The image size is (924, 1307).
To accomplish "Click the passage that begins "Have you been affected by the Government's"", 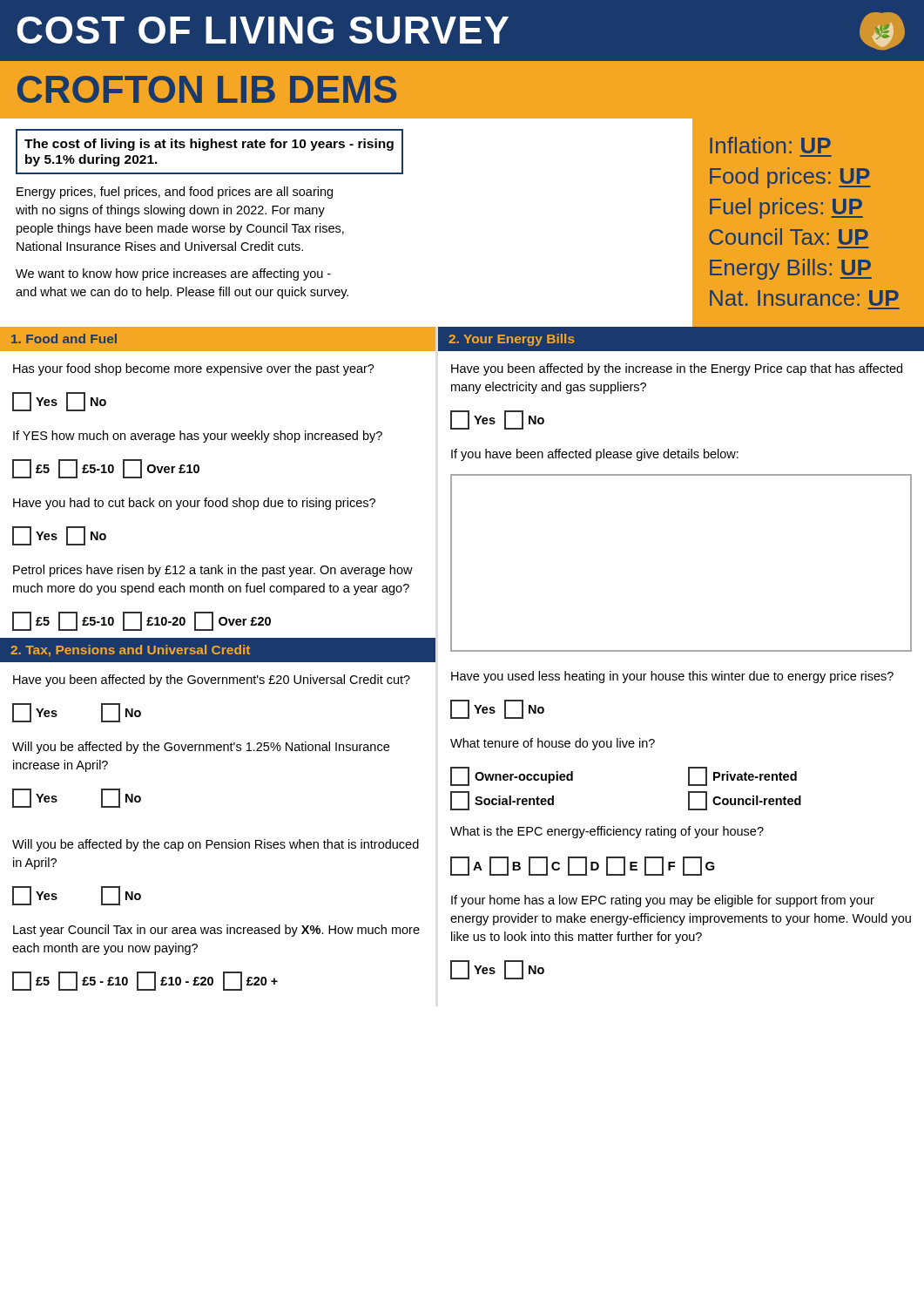I will [x=218, y=680].
